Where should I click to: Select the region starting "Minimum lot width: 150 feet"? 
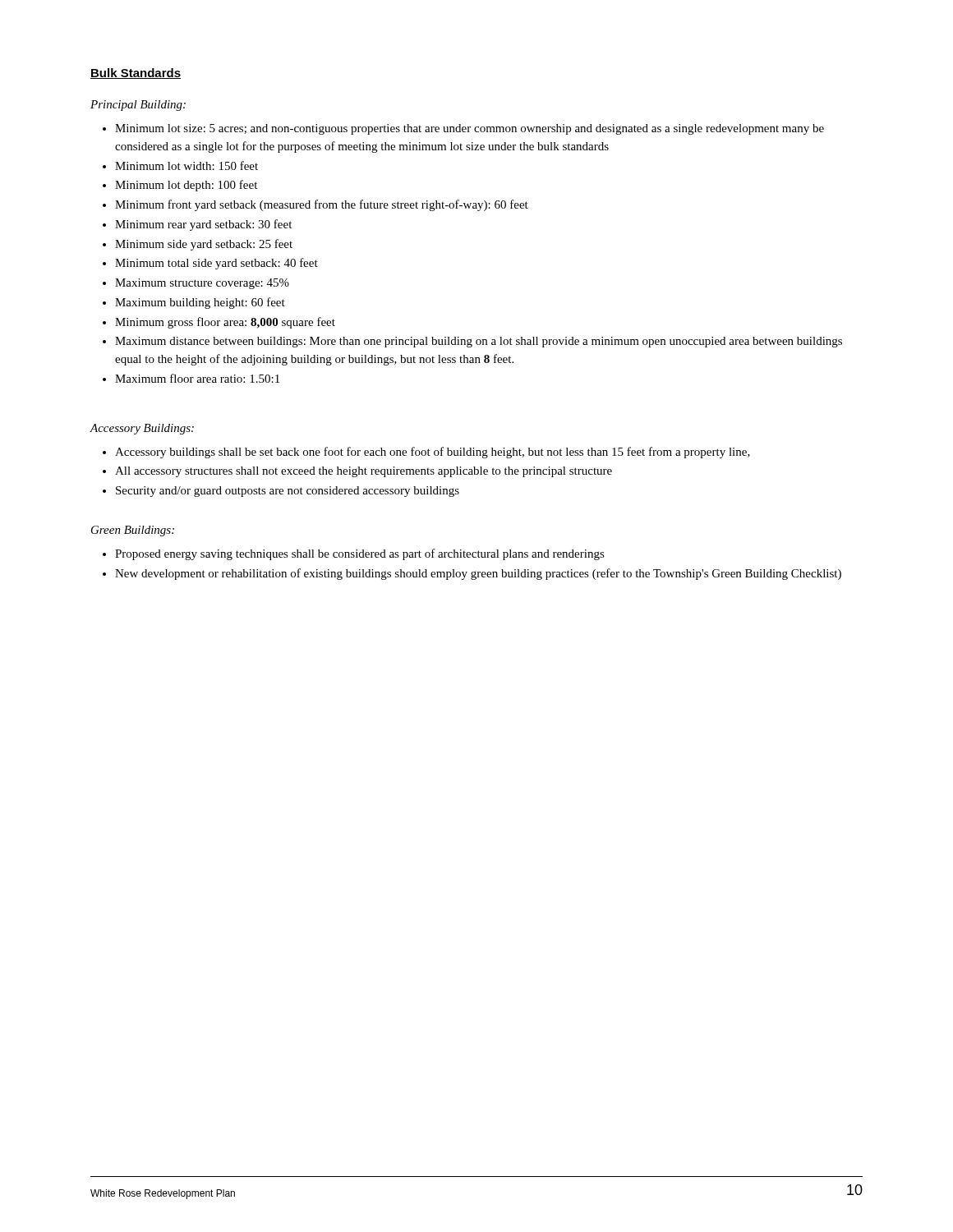point(180,165)
